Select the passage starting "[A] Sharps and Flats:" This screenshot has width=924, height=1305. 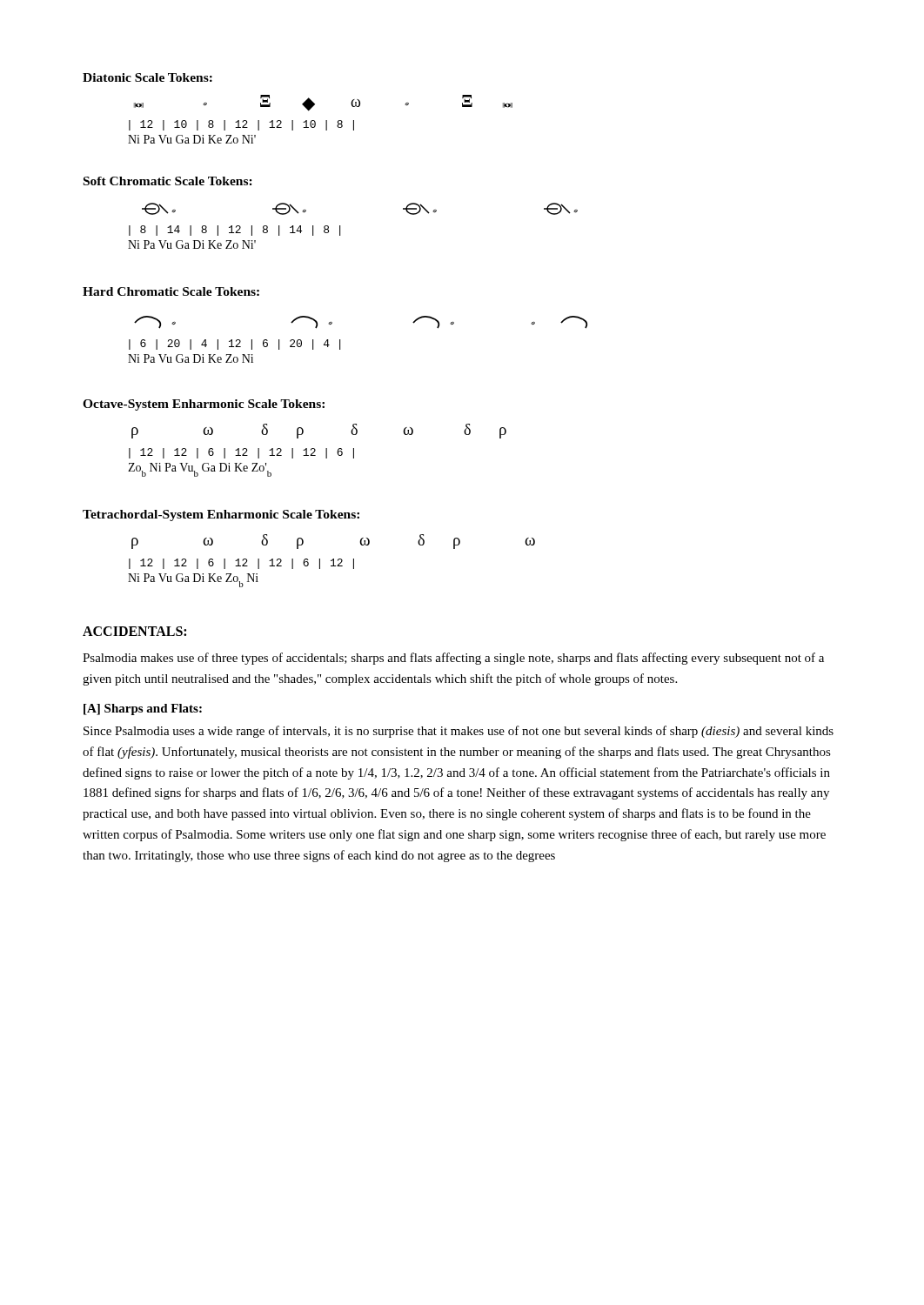coord(143,708)
